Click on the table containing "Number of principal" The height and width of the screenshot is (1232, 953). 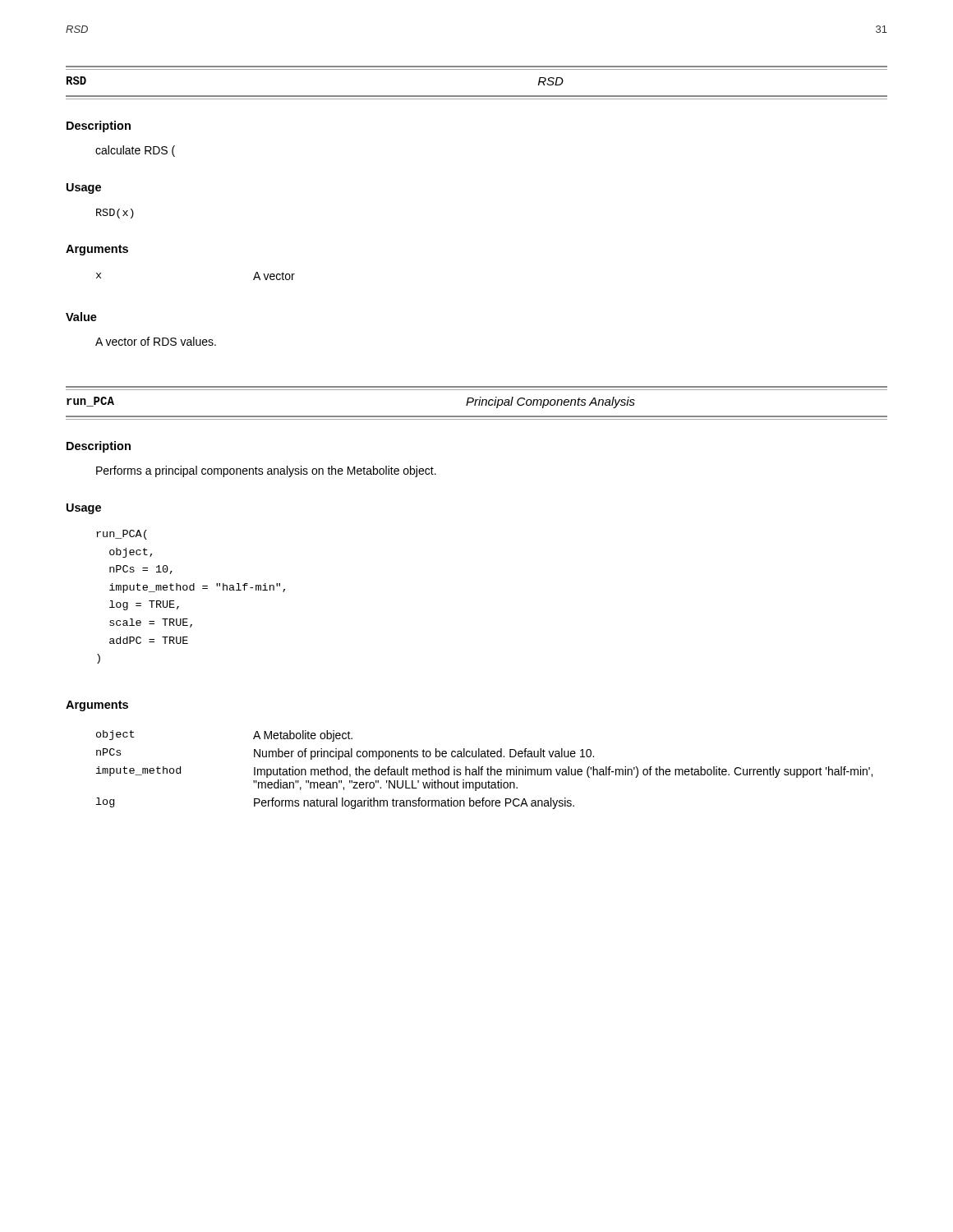(x=476, y=769)
